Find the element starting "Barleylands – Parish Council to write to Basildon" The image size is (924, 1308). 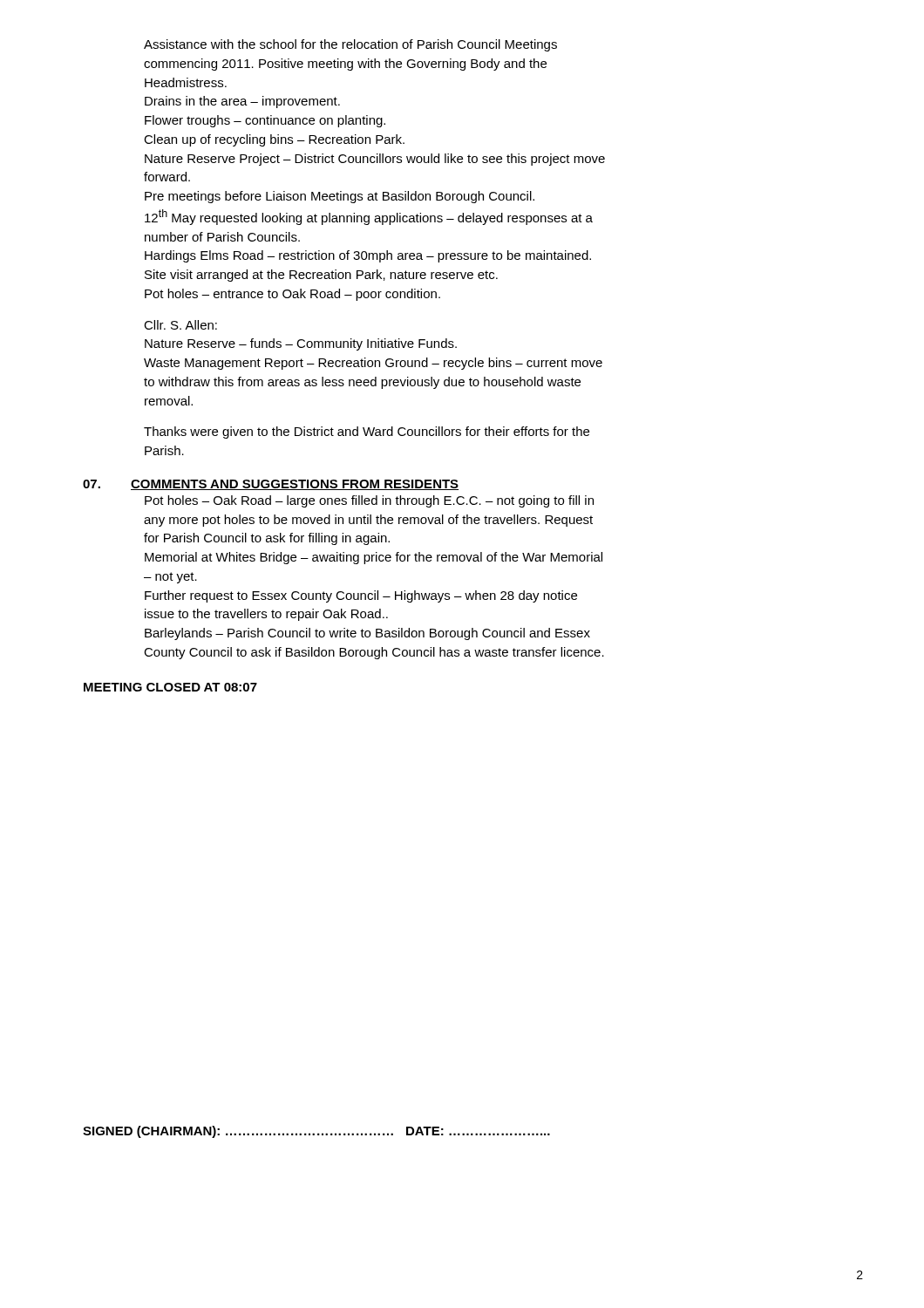(503, 642)
